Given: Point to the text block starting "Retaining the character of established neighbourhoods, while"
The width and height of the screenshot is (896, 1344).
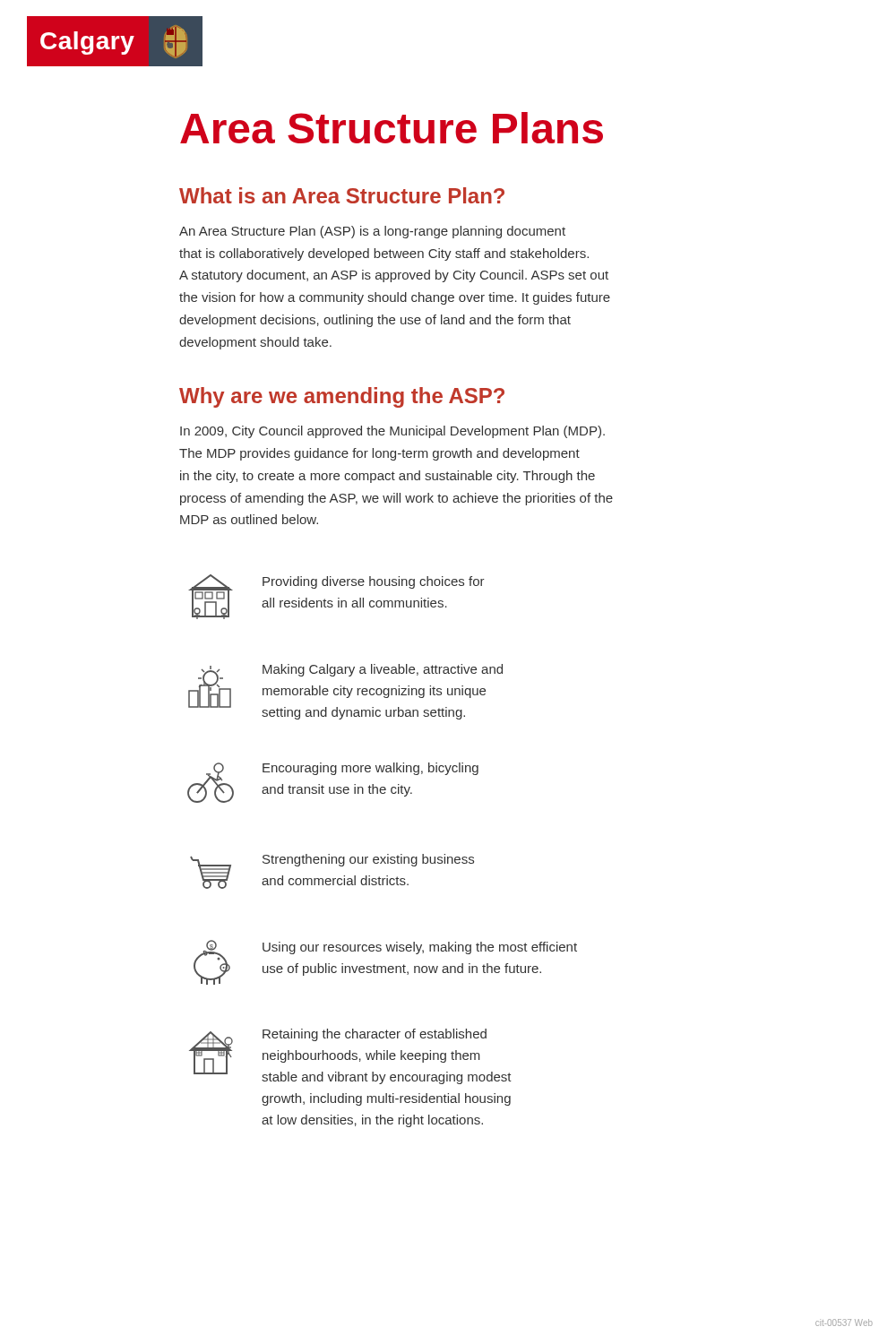Looking at the screenshot, I should pyautogui.click(x=386, y=1077).
